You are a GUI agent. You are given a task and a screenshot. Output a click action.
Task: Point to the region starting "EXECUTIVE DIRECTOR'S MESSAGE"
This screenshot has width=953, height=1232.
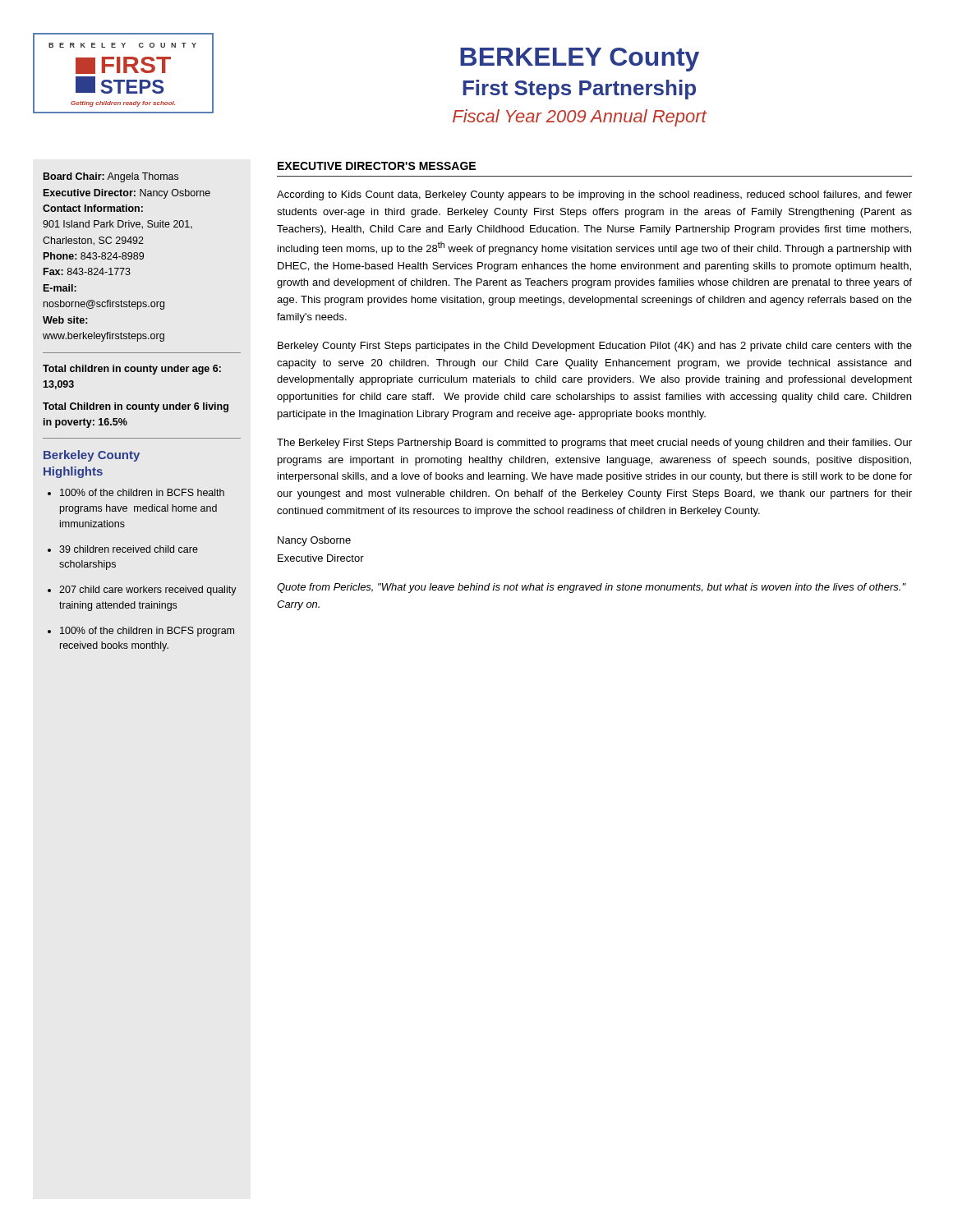[x=377, y=166]
